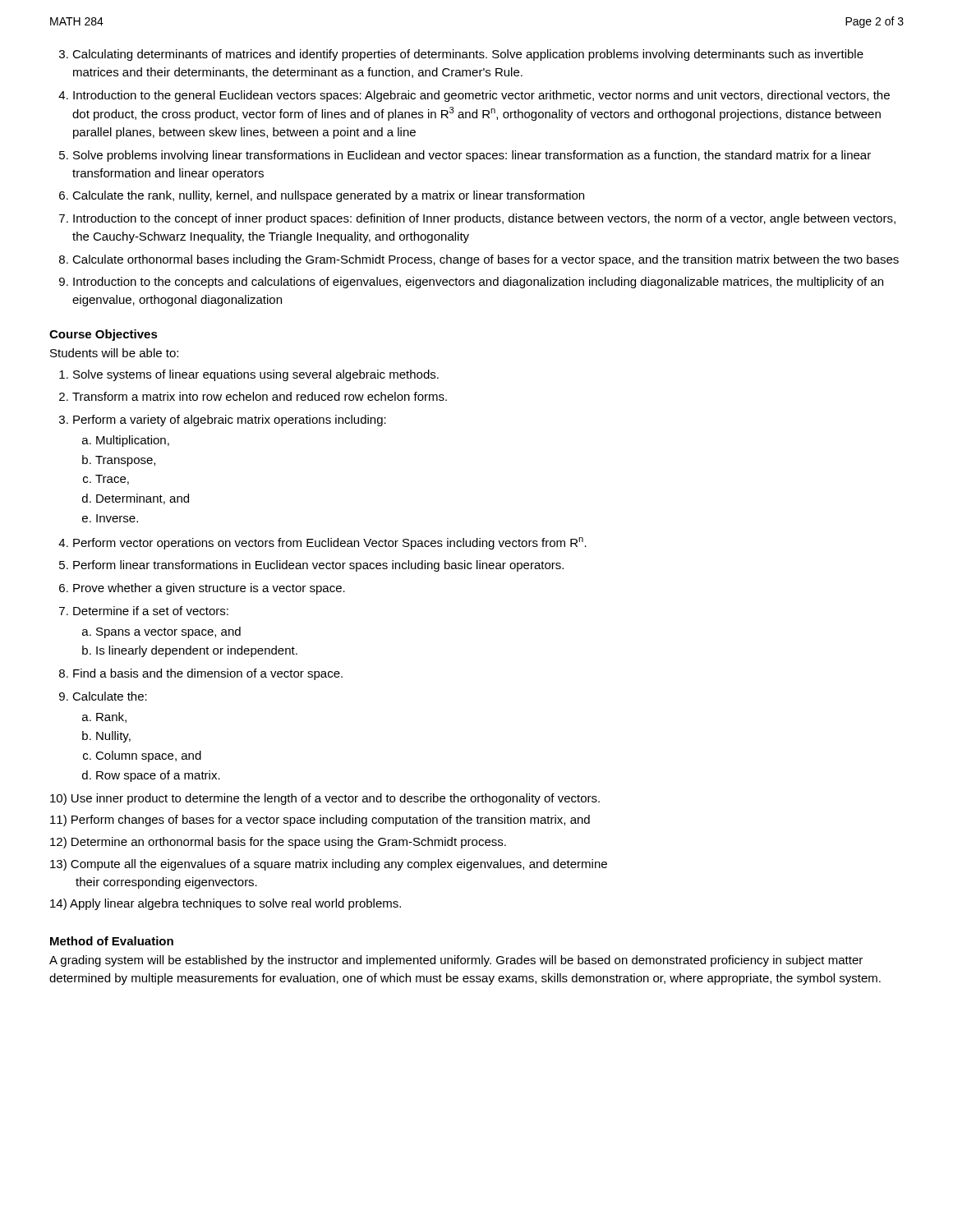Point to the region starting "10) Use inner product to determine"
Viewport: 953px width, 1232px height.
click(325, 798)
